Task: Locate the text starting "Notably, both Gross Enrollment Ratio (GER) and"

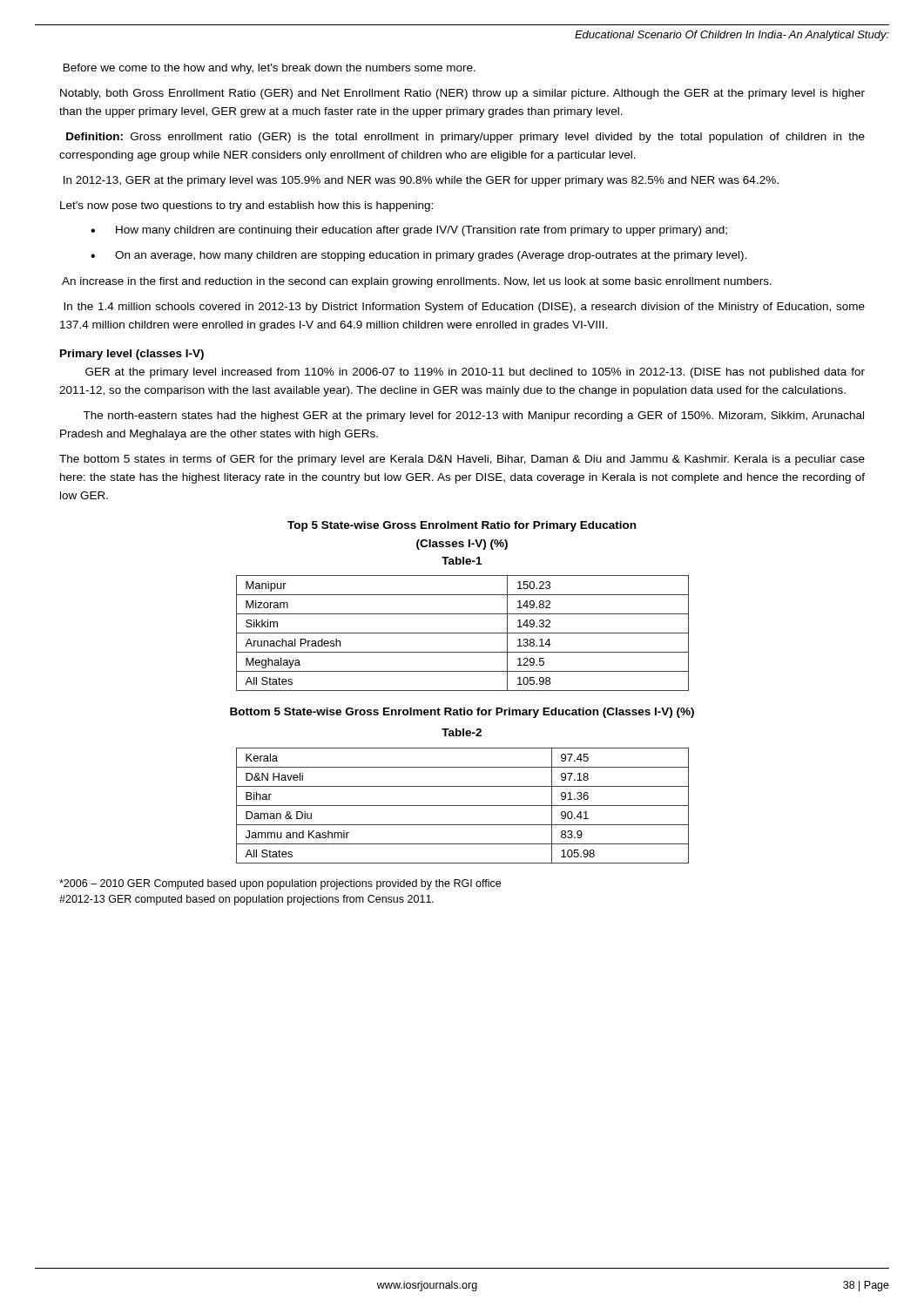Action: tap(462, 102)
